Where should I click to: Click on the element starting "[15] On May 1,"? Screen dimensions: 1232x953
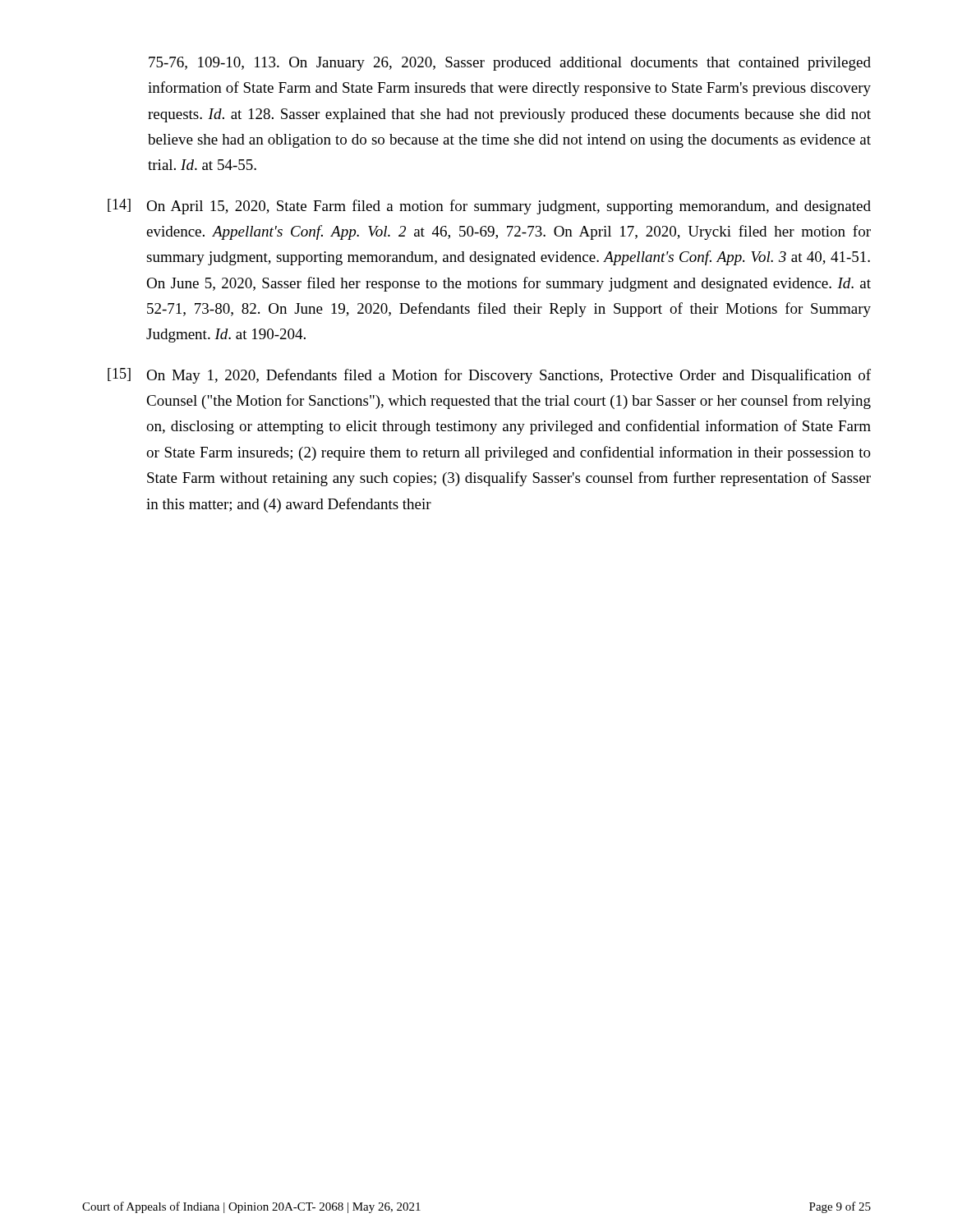pos(476,439)
